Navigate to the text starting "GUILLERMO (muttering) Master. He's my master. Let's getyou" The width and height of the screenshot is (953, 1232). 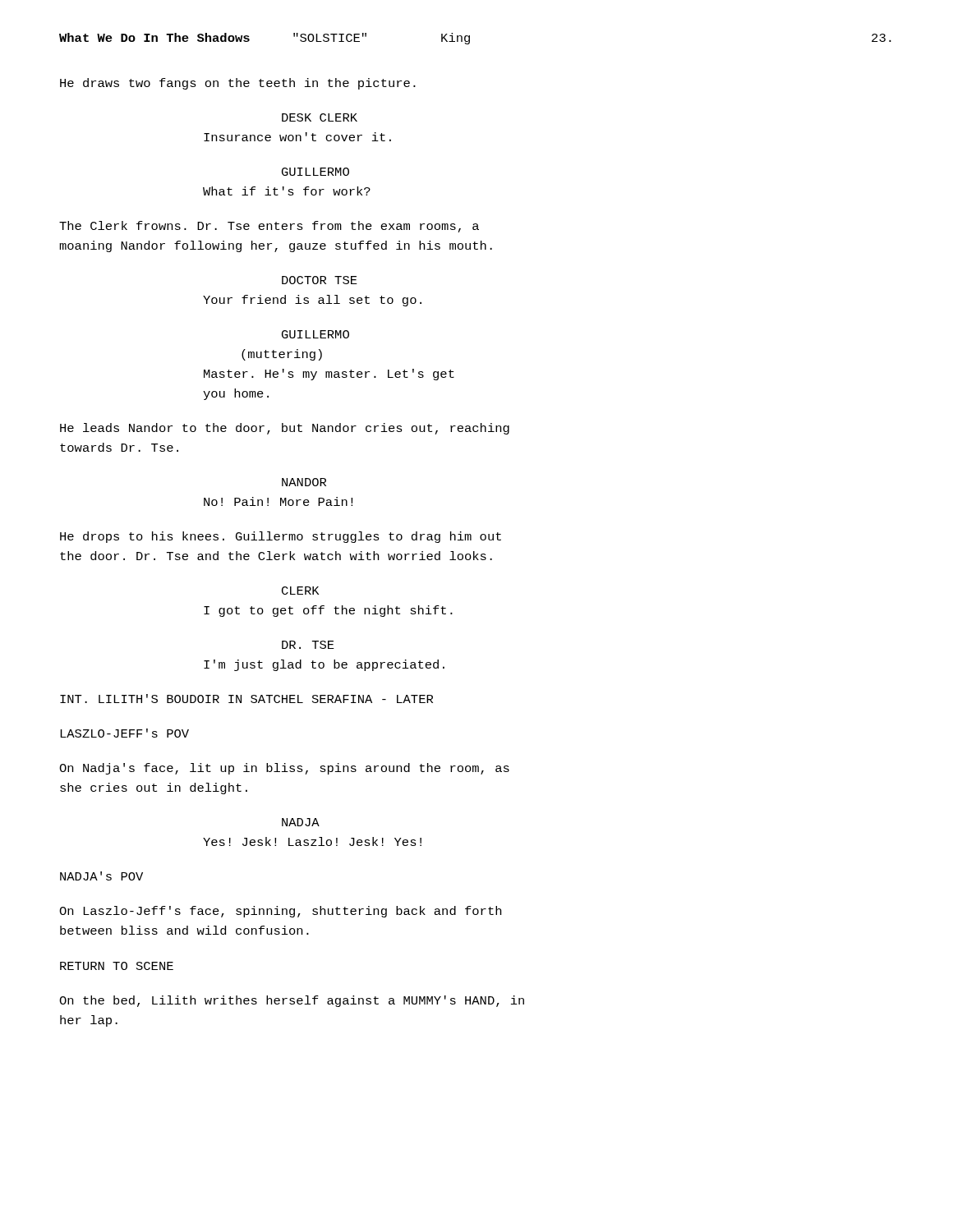pyautogui.click(x=315, y=334)
